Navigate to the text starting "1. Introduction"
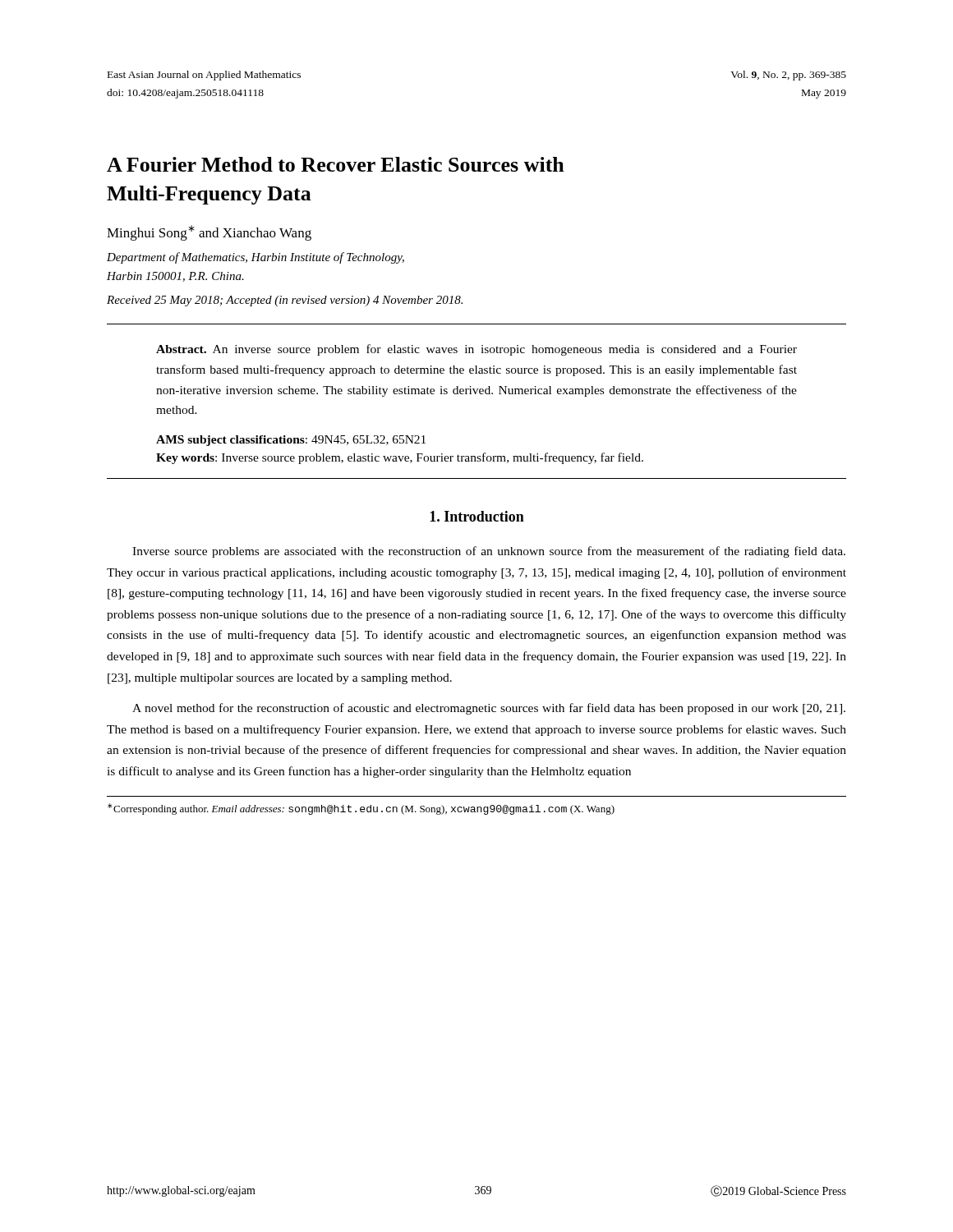This screenshot has height=1232, width=953. 476,517
